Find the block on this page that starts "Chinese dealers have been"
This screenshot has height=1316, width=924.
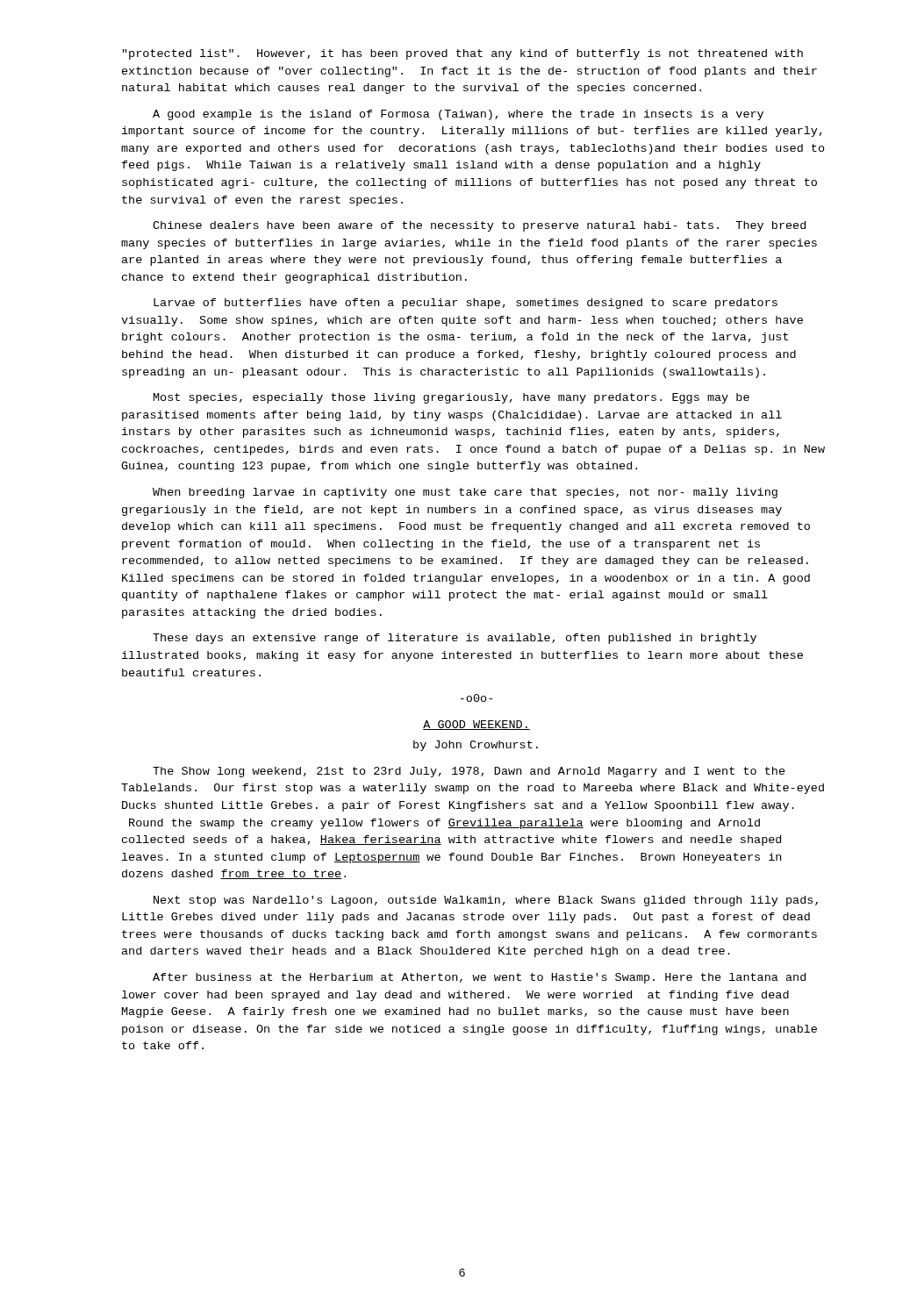pyautogui.click(x=477, y=252)
